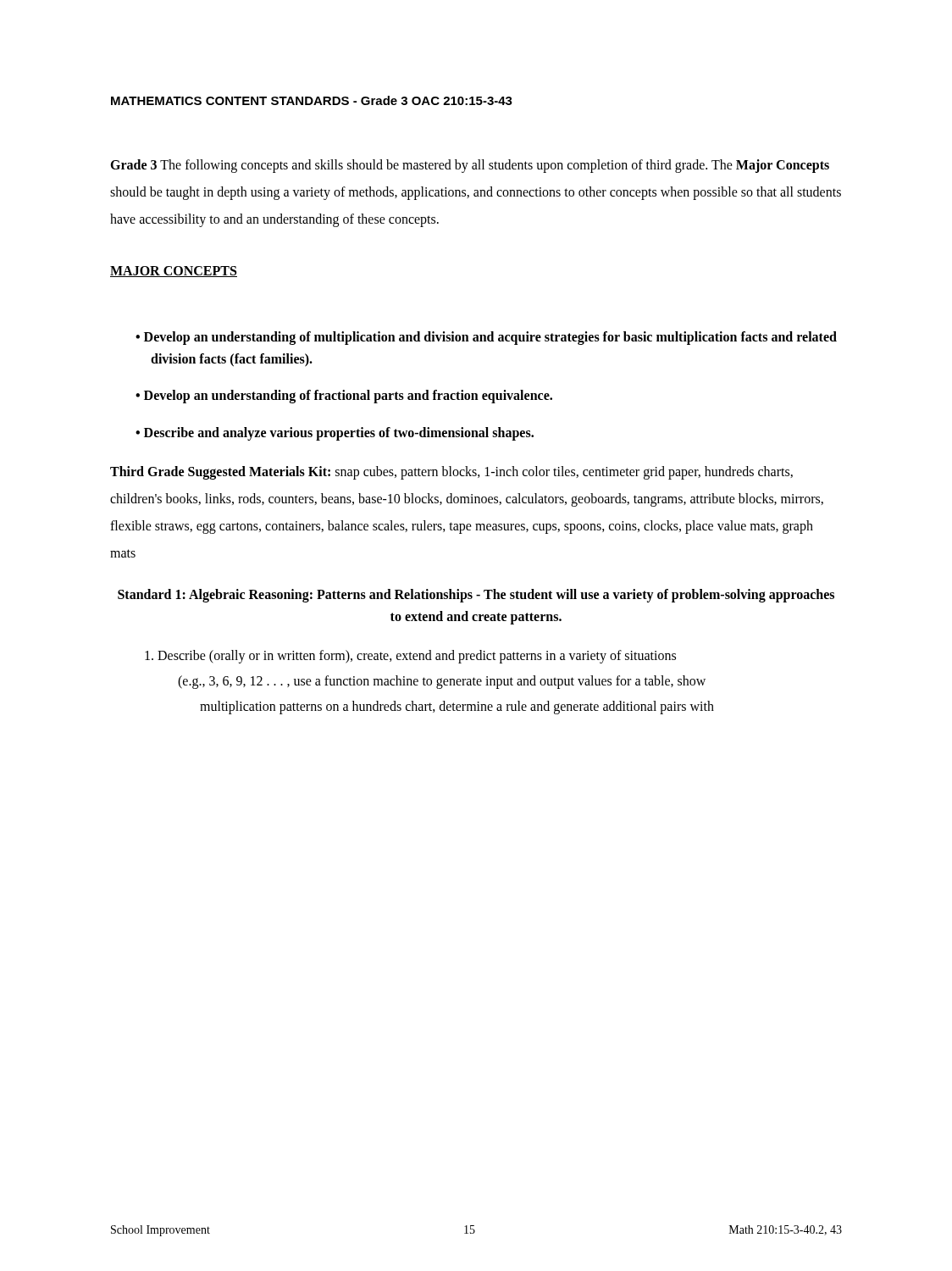Image resolution: width=952 pixels, height=1271 pixels.
Task: Find the text block starting "Third Grade Suggested Materials Kit: snap cubes,"
Action: tap(476, 513)
